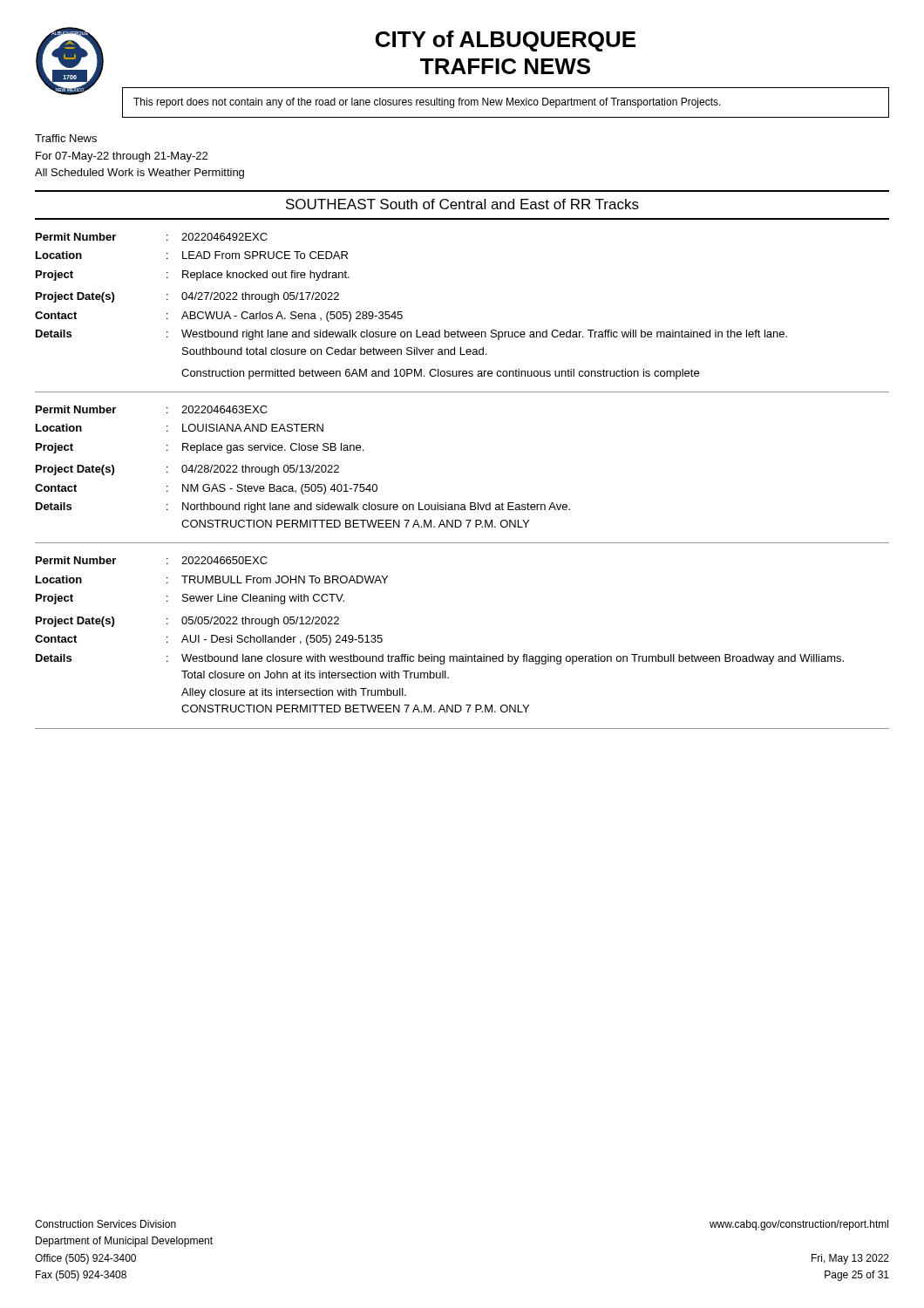Screen dimensions: 1308x924
Task: Find the text block starting "Permit Number : 2022046463EXC"
Action: [200, 429]
